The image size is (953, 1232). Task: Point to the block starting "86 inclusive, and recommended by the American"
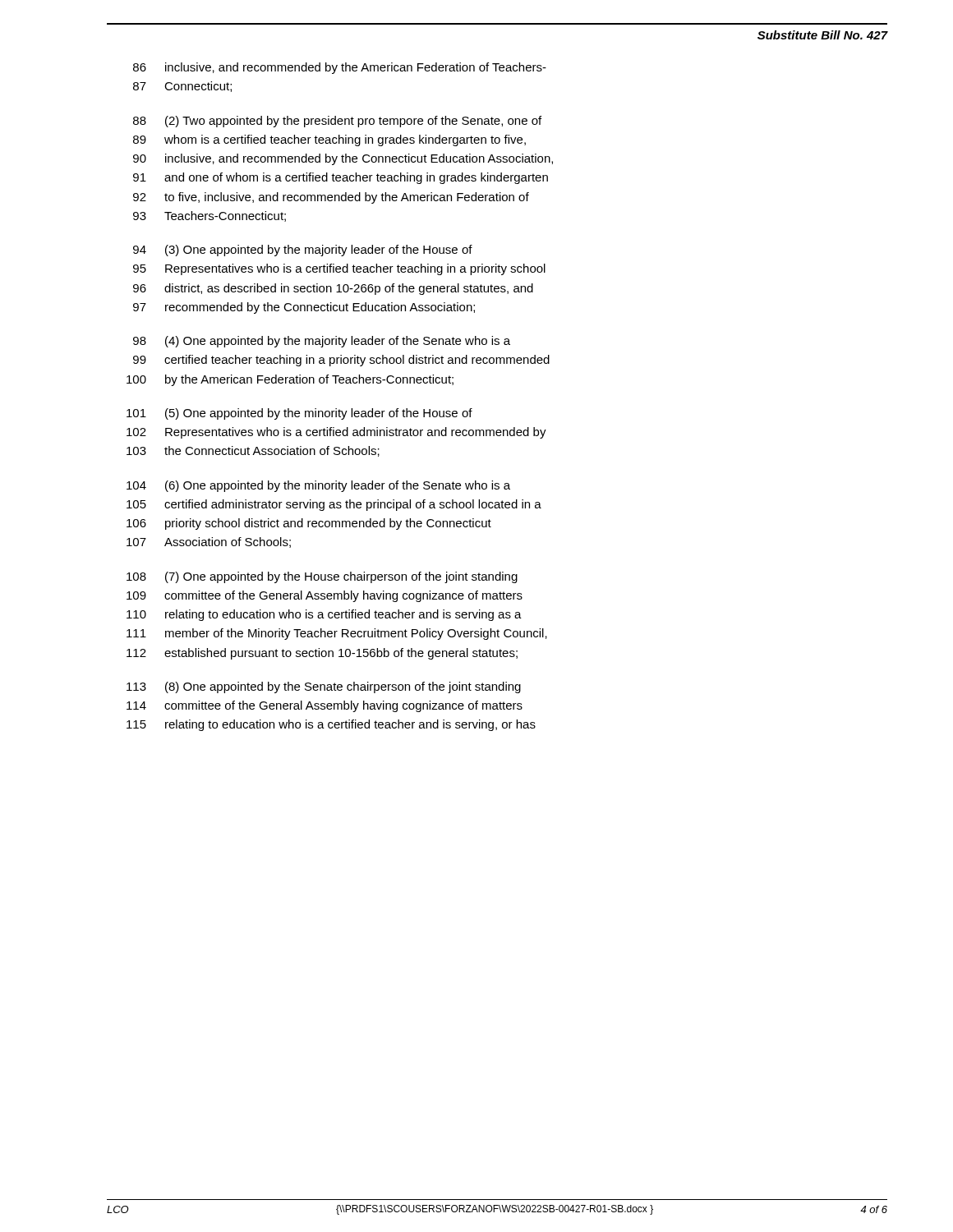coord(497,77)
